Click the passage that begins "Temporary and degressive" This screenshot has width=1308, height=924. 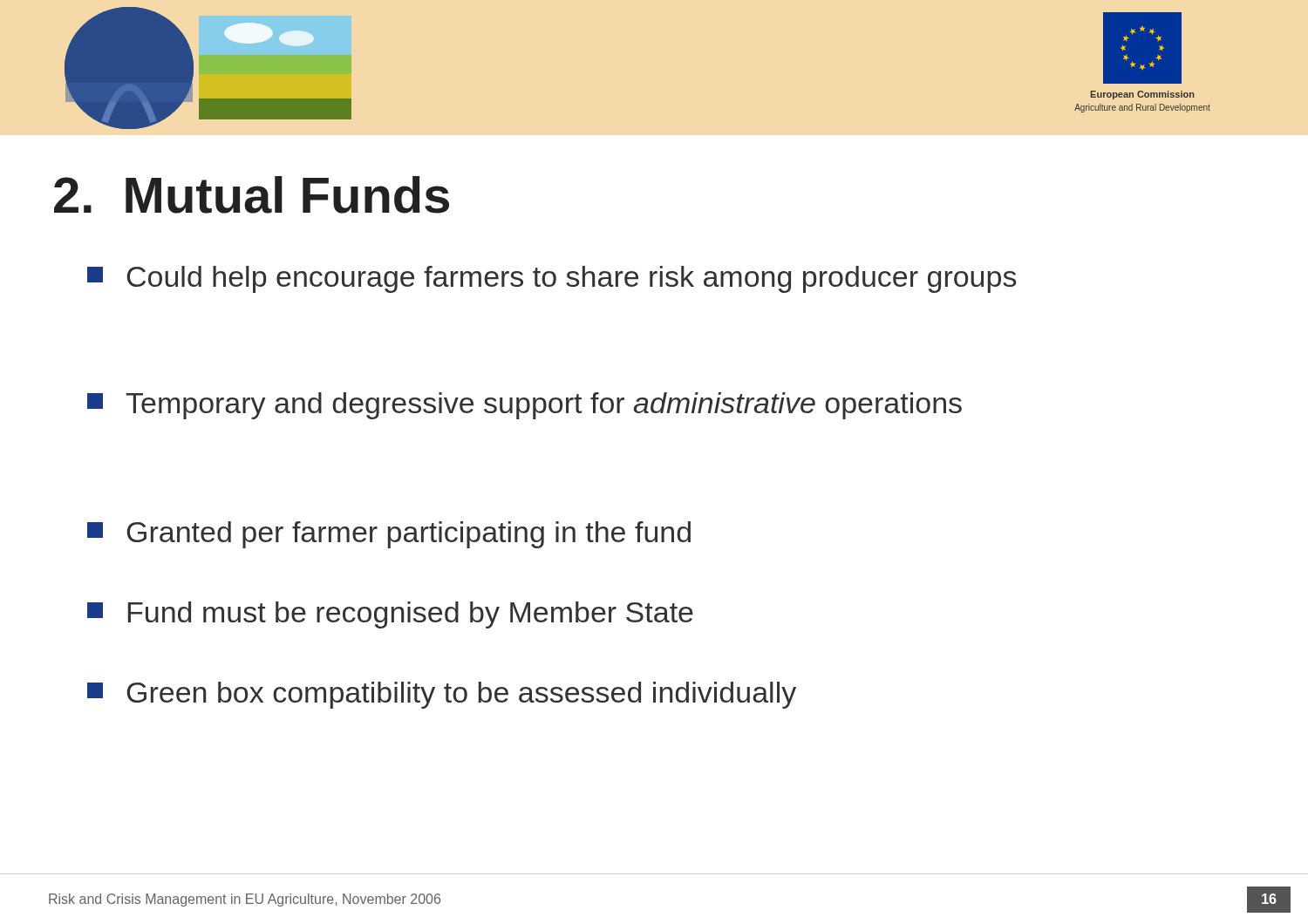pos(663,404)
